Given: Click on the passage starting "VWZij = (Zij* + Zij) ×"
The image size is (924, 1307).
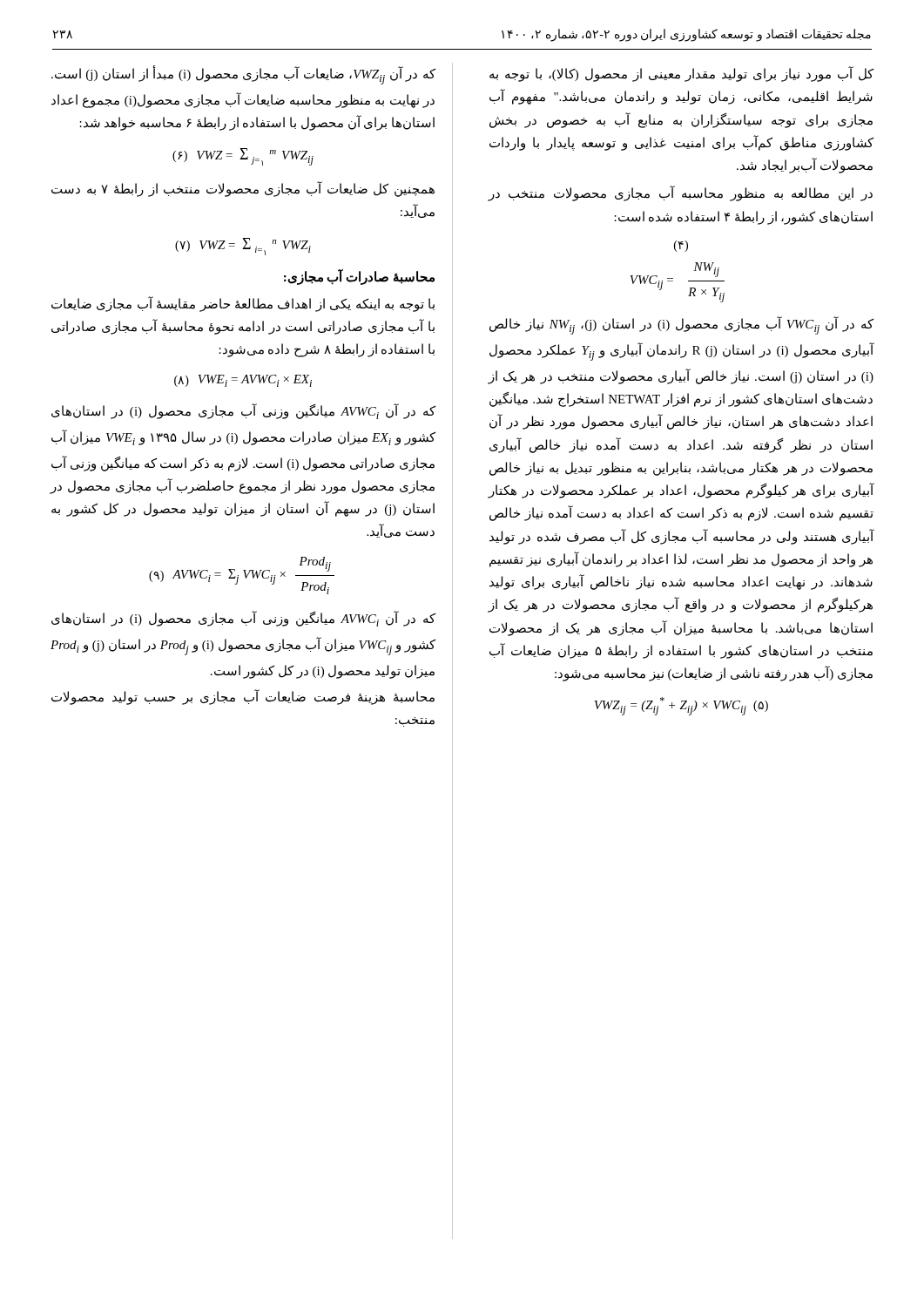Looking at the screenshot, I should tap(681, 706).
